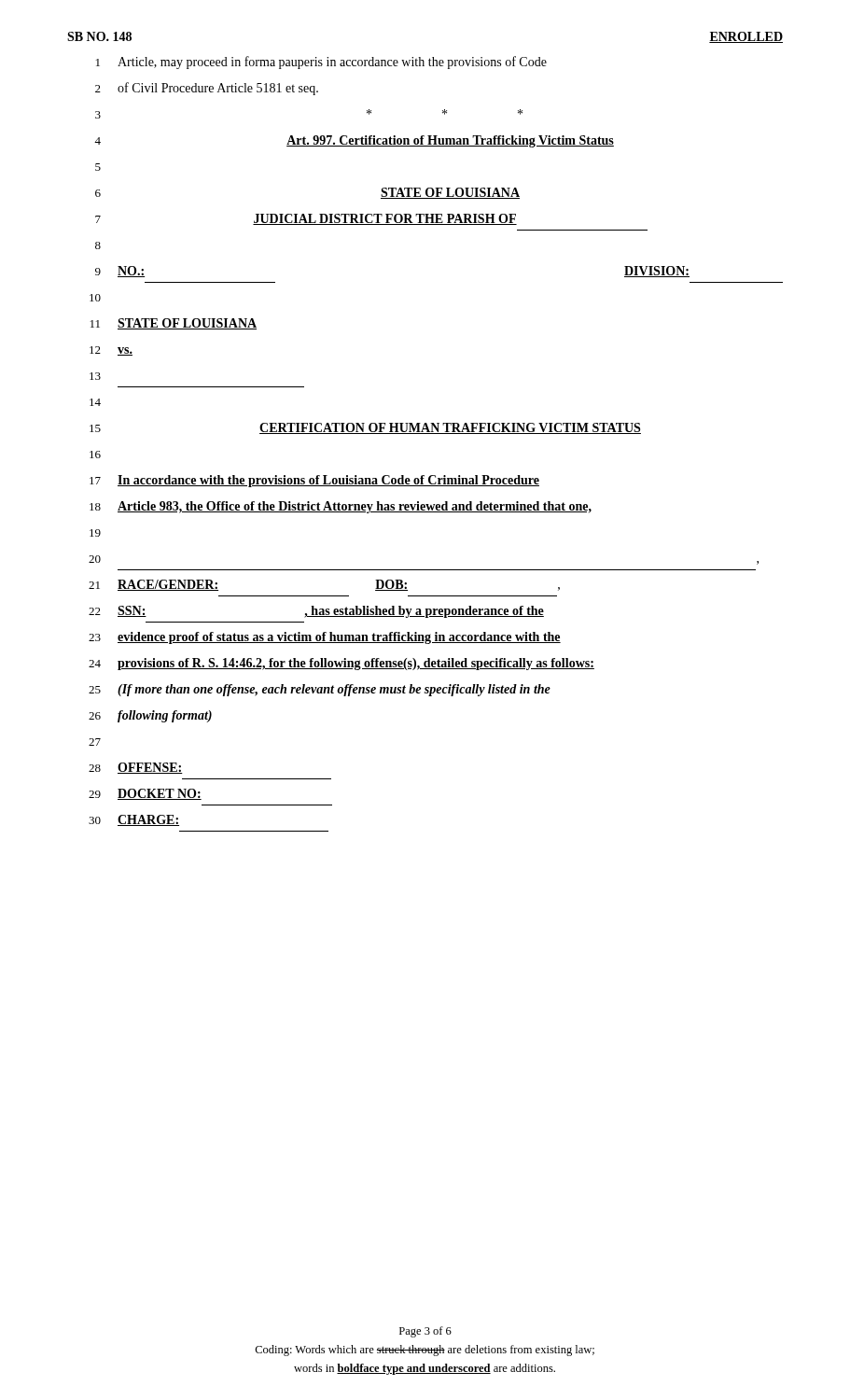
Task: Select the element starting "2 of Civil Procedure"
Action: (x=207, y=89)
